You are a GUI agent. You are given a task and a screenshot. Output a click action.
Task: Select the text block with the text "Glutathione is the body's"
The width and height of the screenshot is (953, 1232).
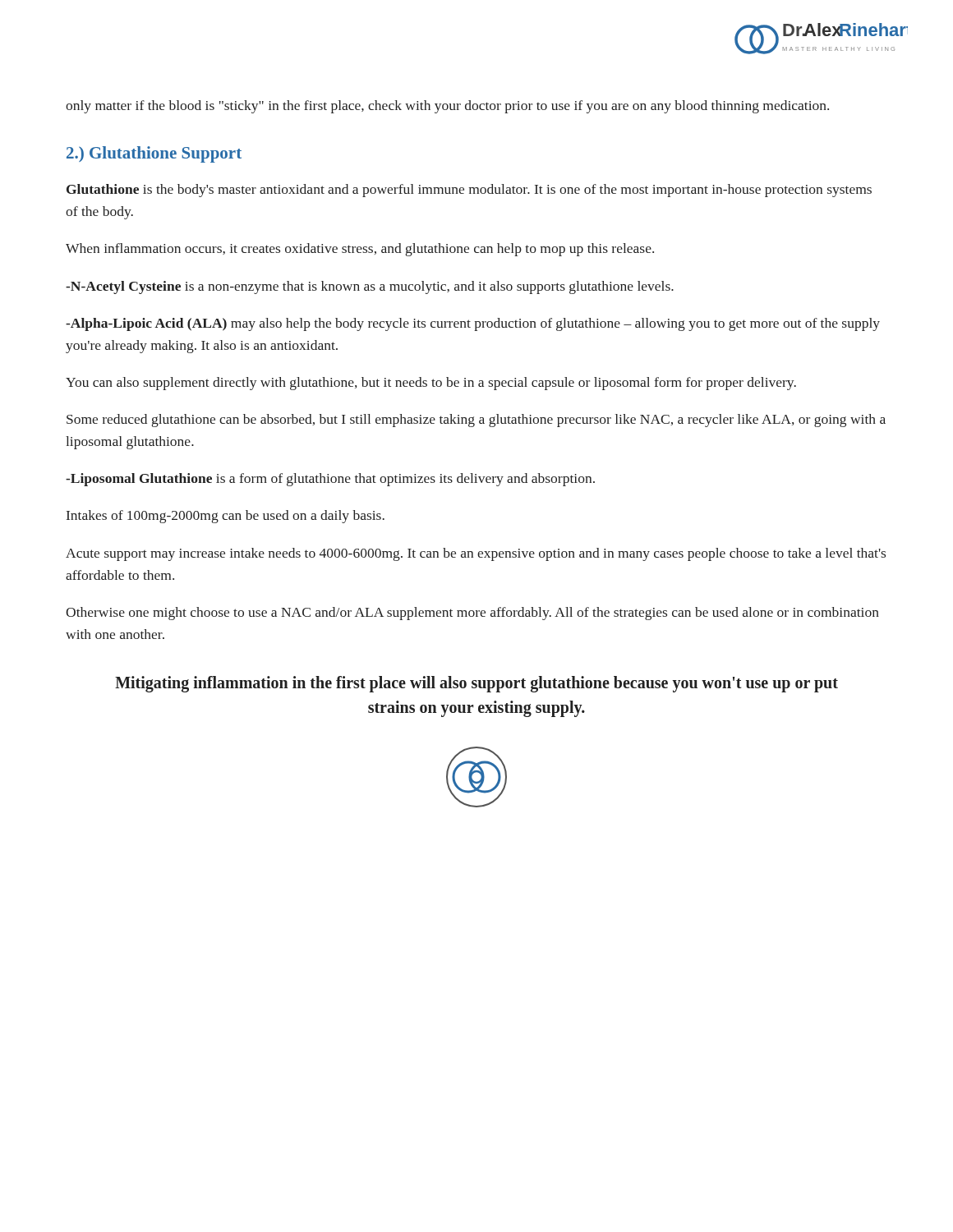(469, 200)
